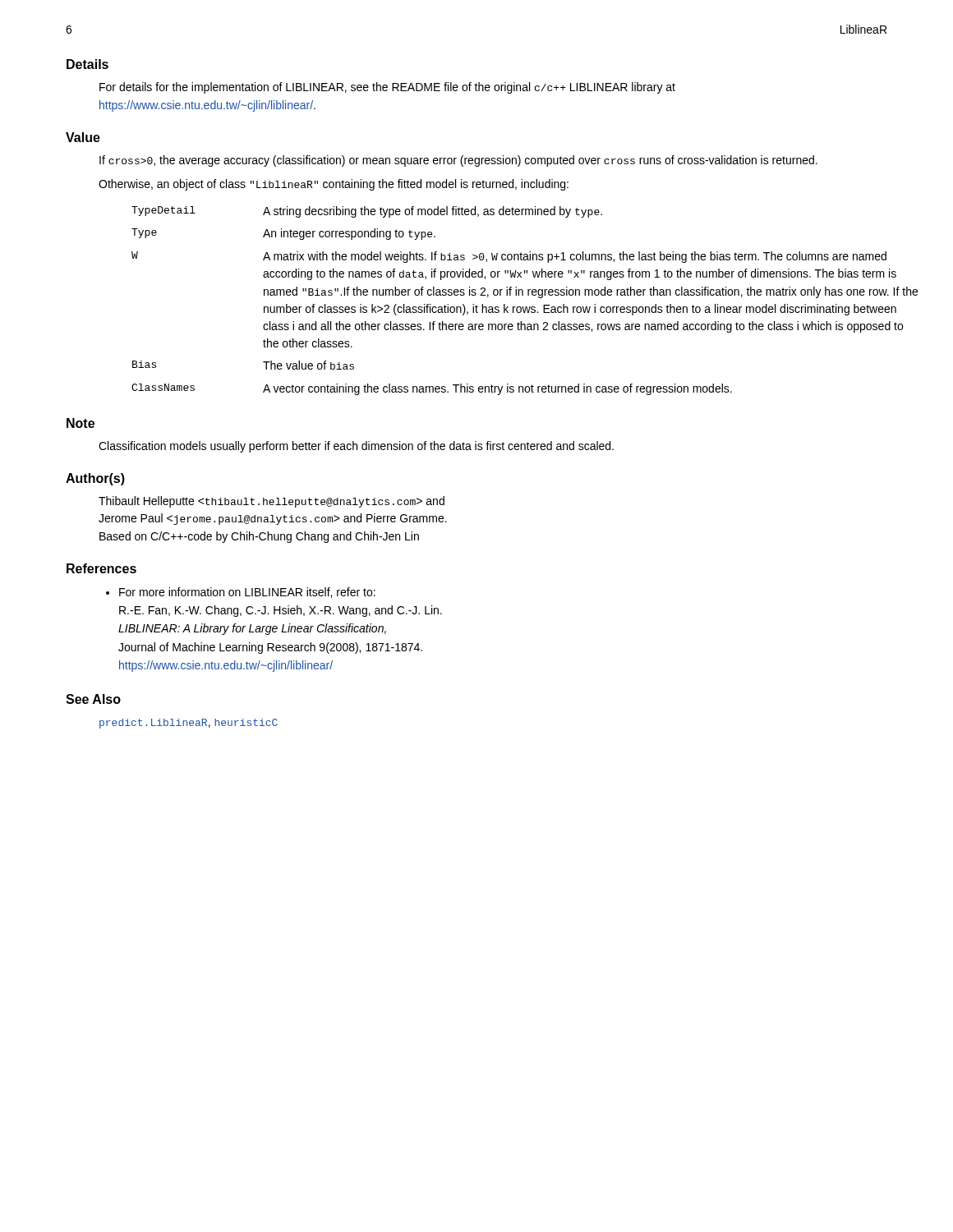Locate the text block containing "Thibault Helleputte and Jerome Paul and Pierre Gramme."
Screen dimensions: 1232x953
click(x=273, y=518)
